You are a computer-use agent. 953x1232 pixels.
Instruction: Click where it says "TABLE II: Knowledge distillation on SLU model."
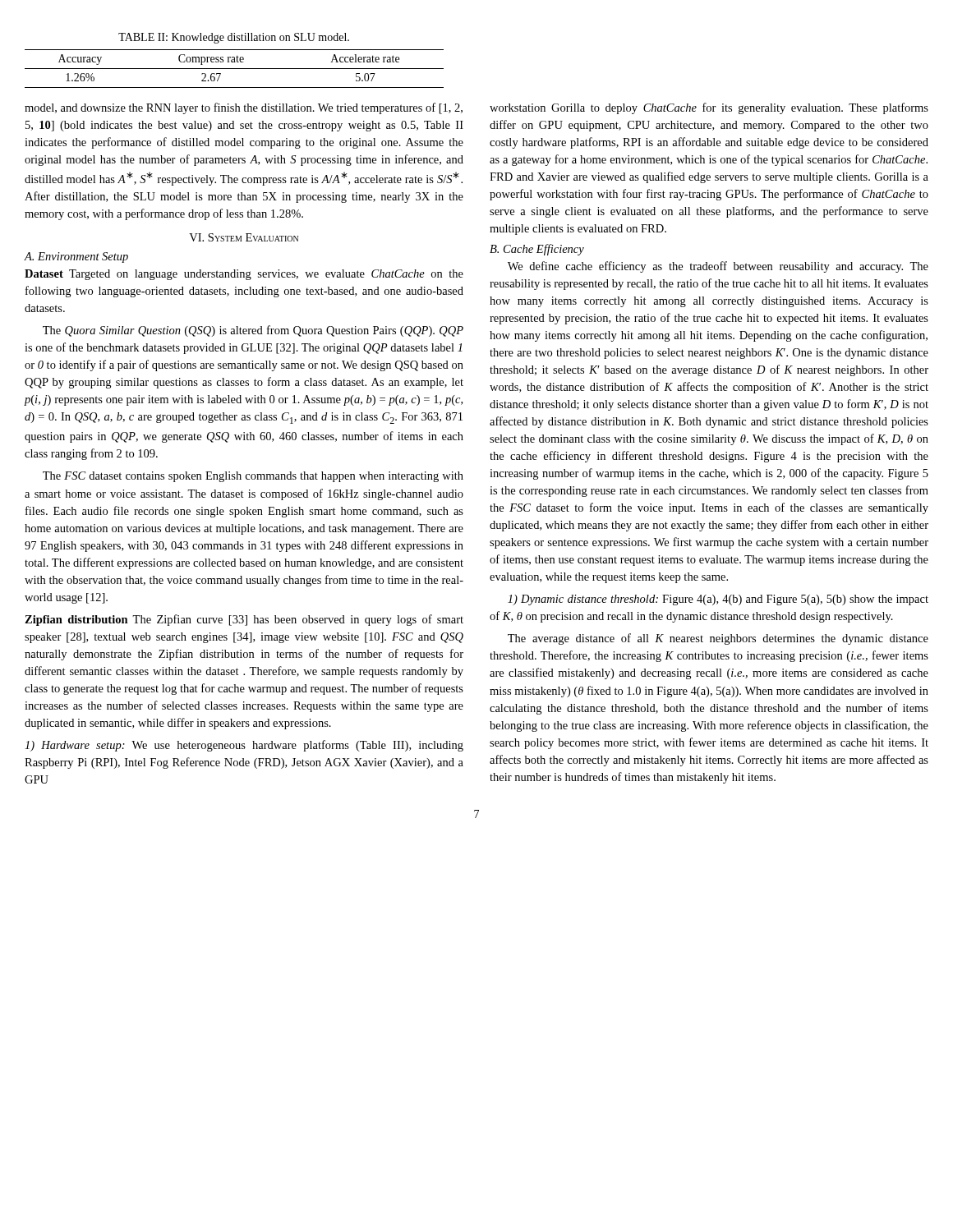coord(234,37)
